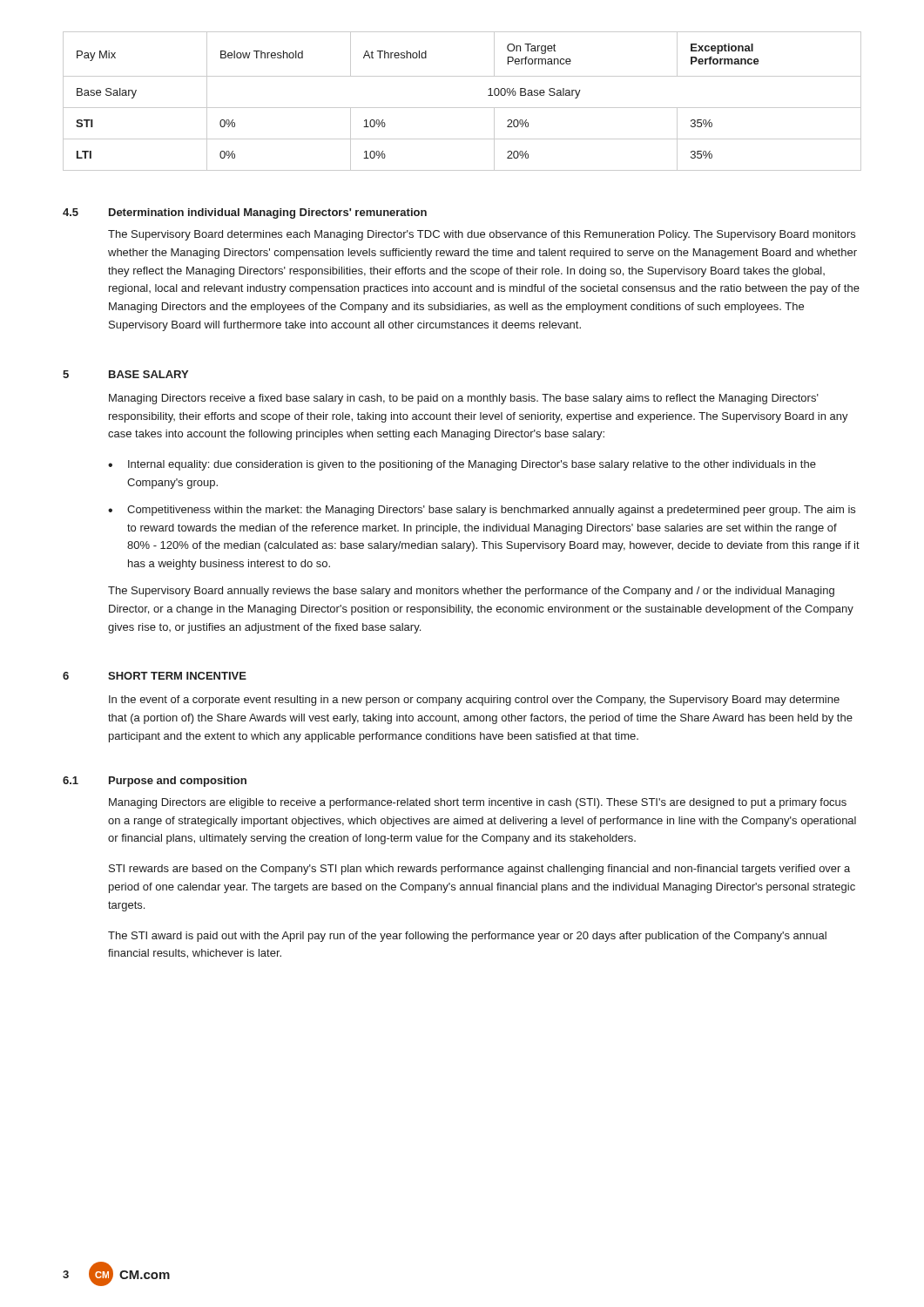
Task: Click on the element starting "• Internal equality: due consideration is"
Action: click(485, 474)
